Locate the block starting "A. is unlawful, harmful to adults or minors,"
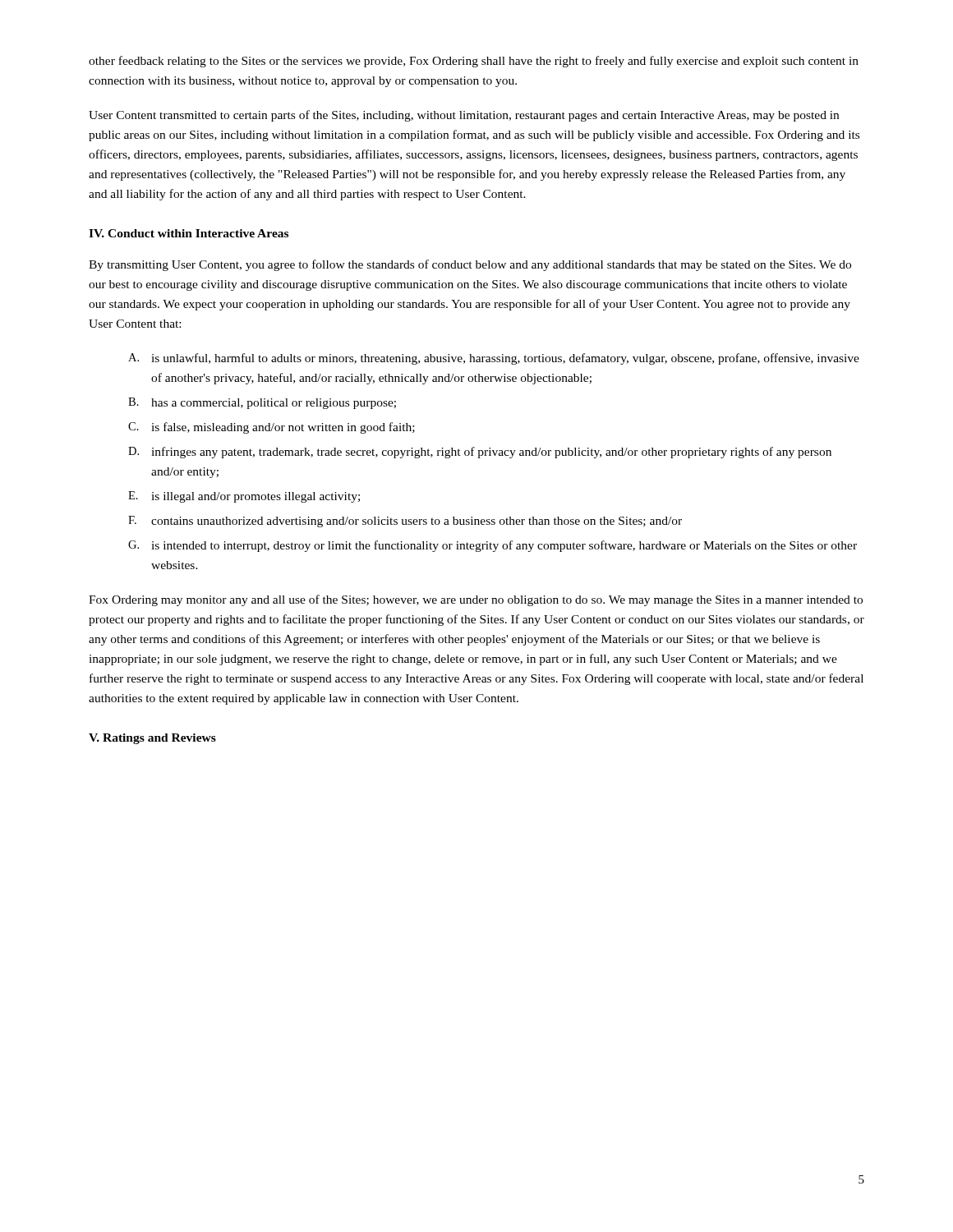 tap(496, 368)
